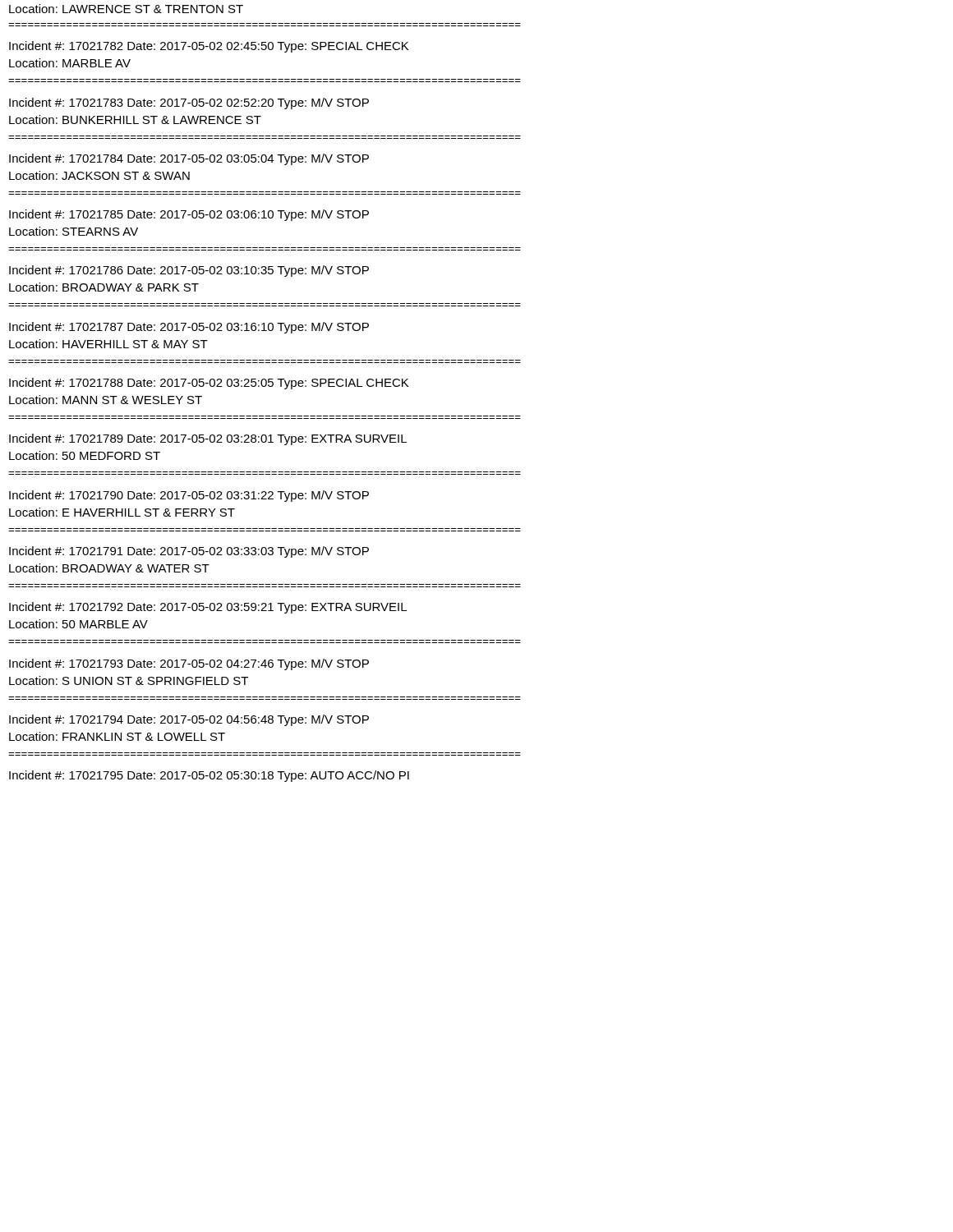The image size is (953, 1232).
Task: Where is the passage that starts "Location: LAWRENCE ST &"?
Action: pyautogui.click(x=126, y=9)
